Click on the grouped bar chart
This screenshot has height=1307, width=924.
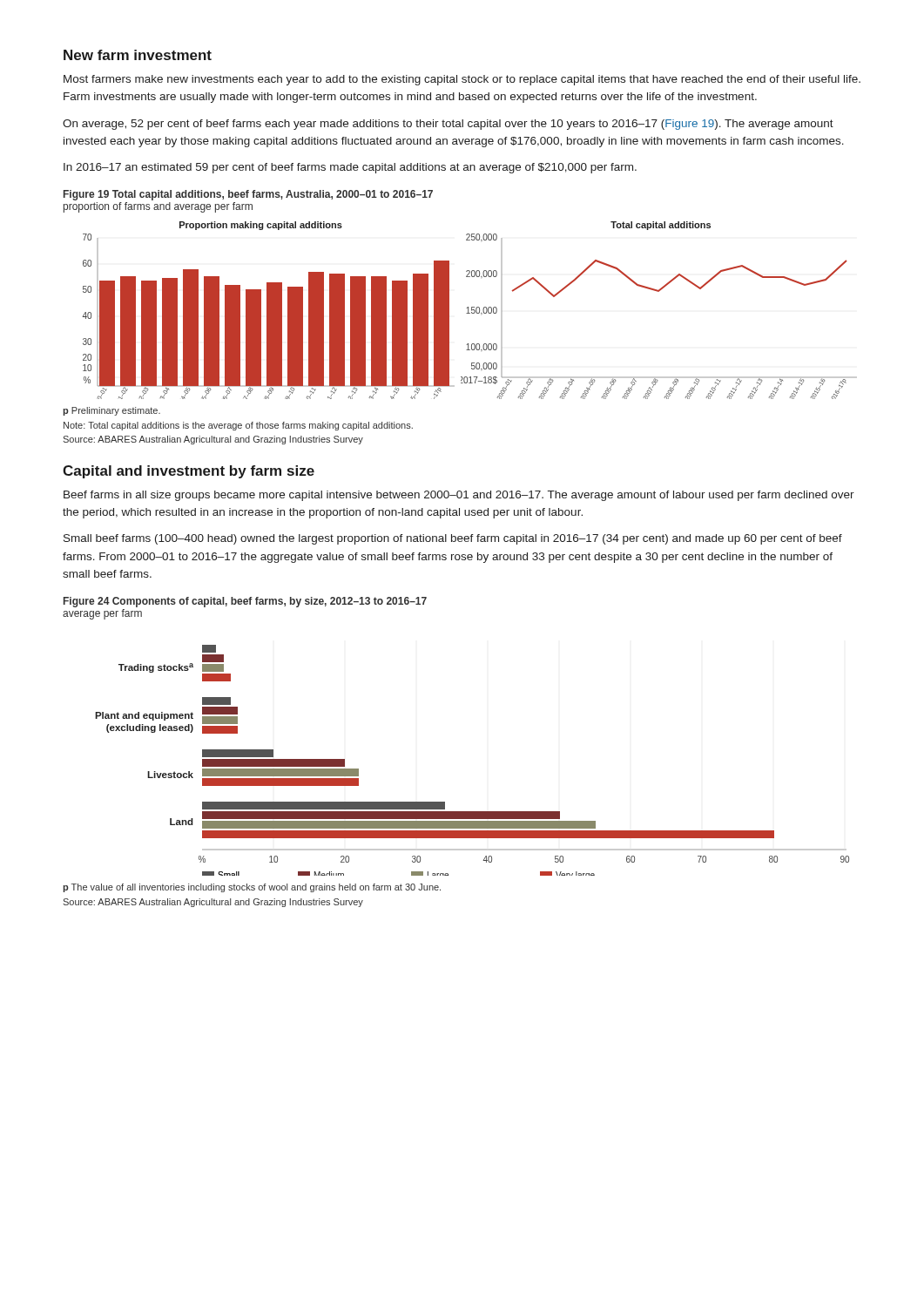pos(462,309)
